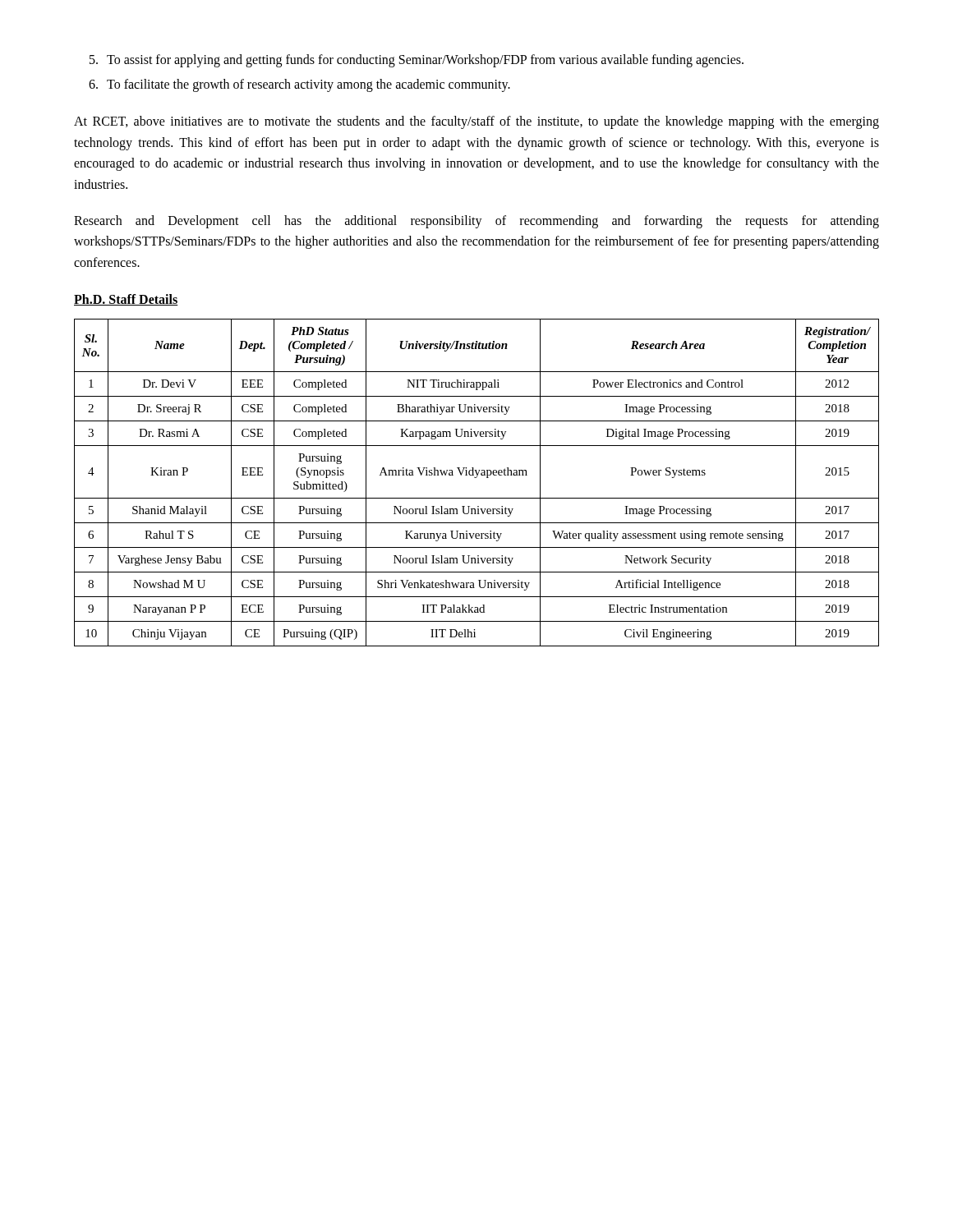Click on the passage starting "Research and Development"

[476, 241]
